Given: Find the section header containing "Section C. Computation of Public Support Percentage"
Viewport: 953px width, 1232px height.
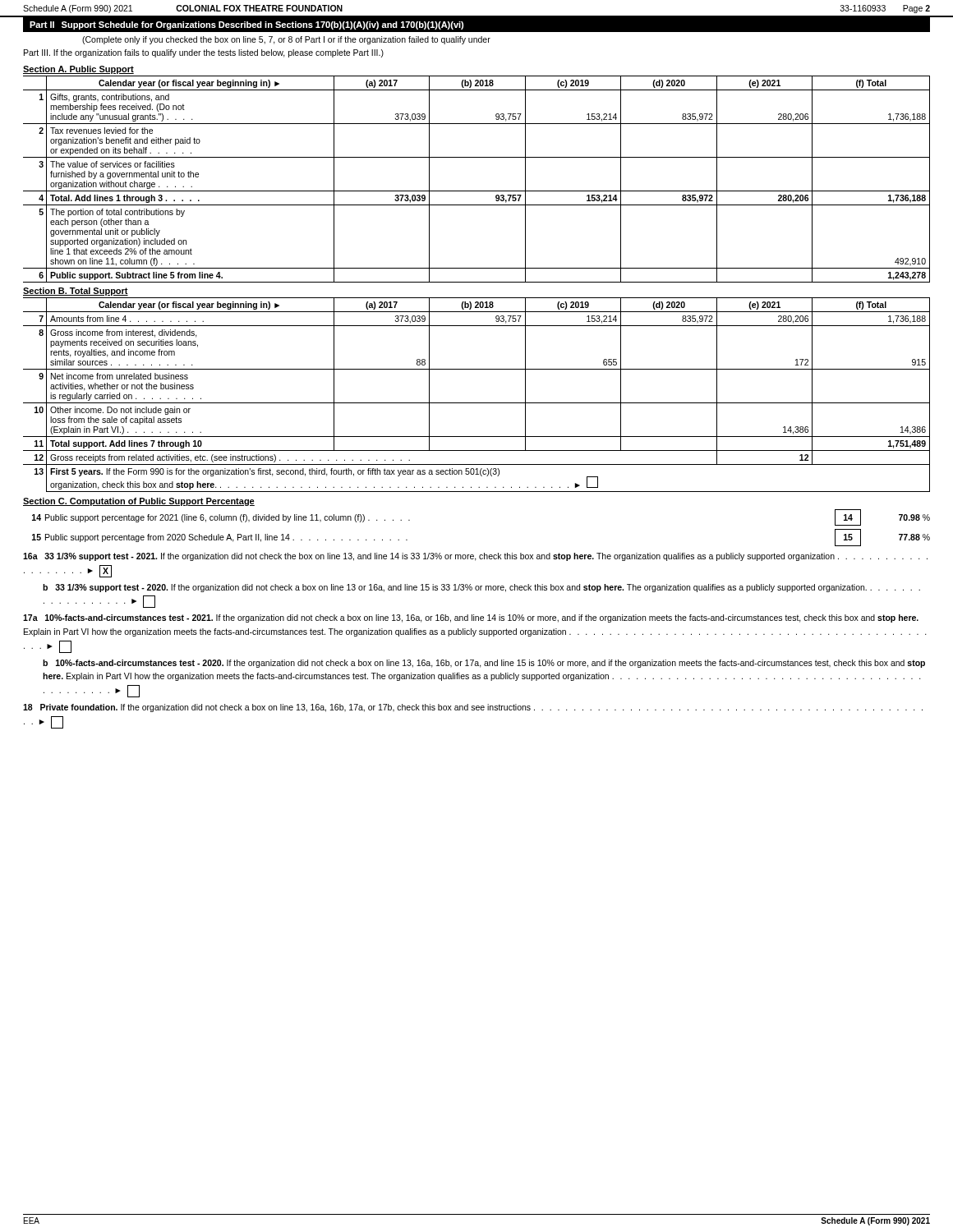Looking at the screenshot, I should [139, 501].
